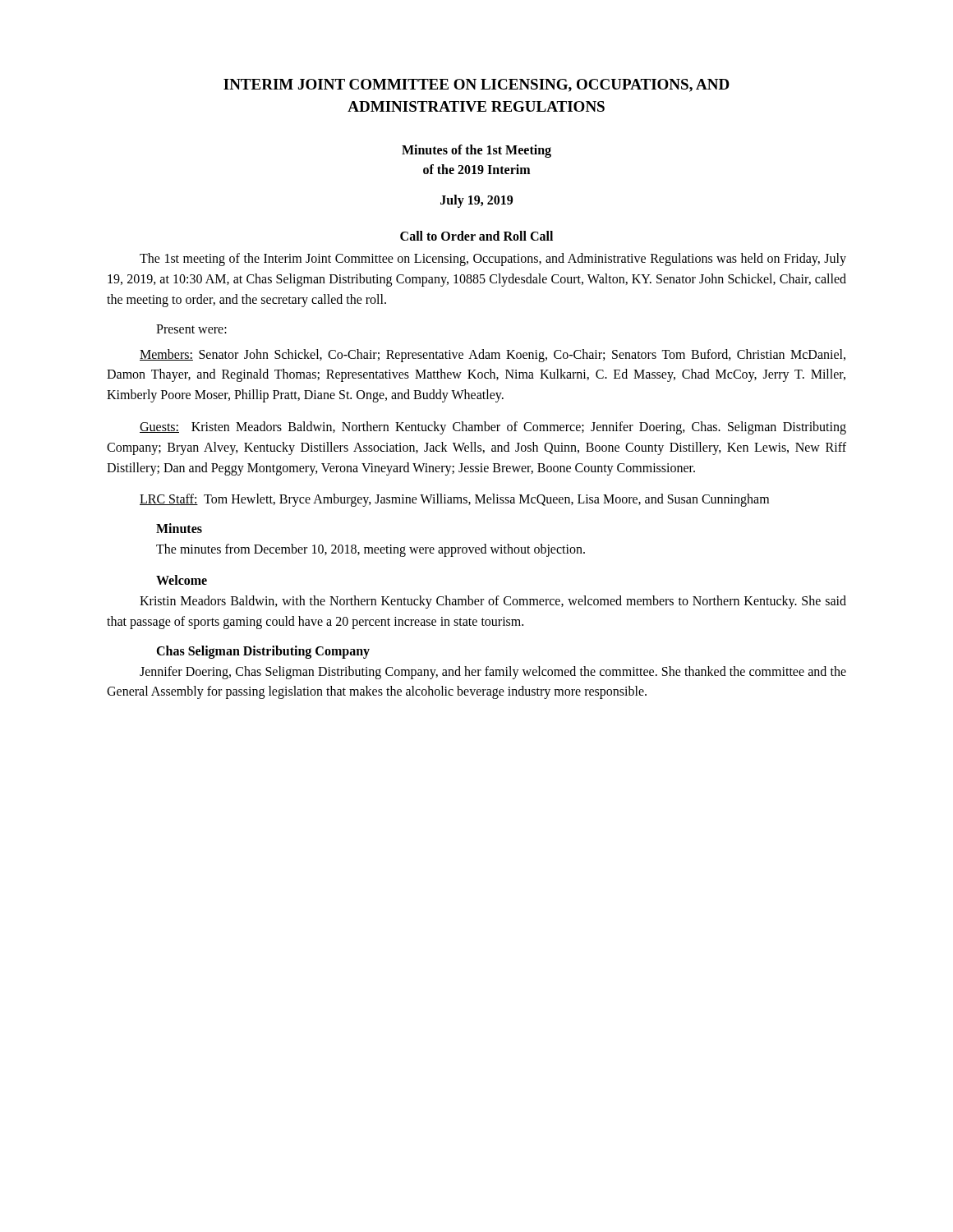Locate the title
953x1232 pixels.
click(x=476, y=96)
